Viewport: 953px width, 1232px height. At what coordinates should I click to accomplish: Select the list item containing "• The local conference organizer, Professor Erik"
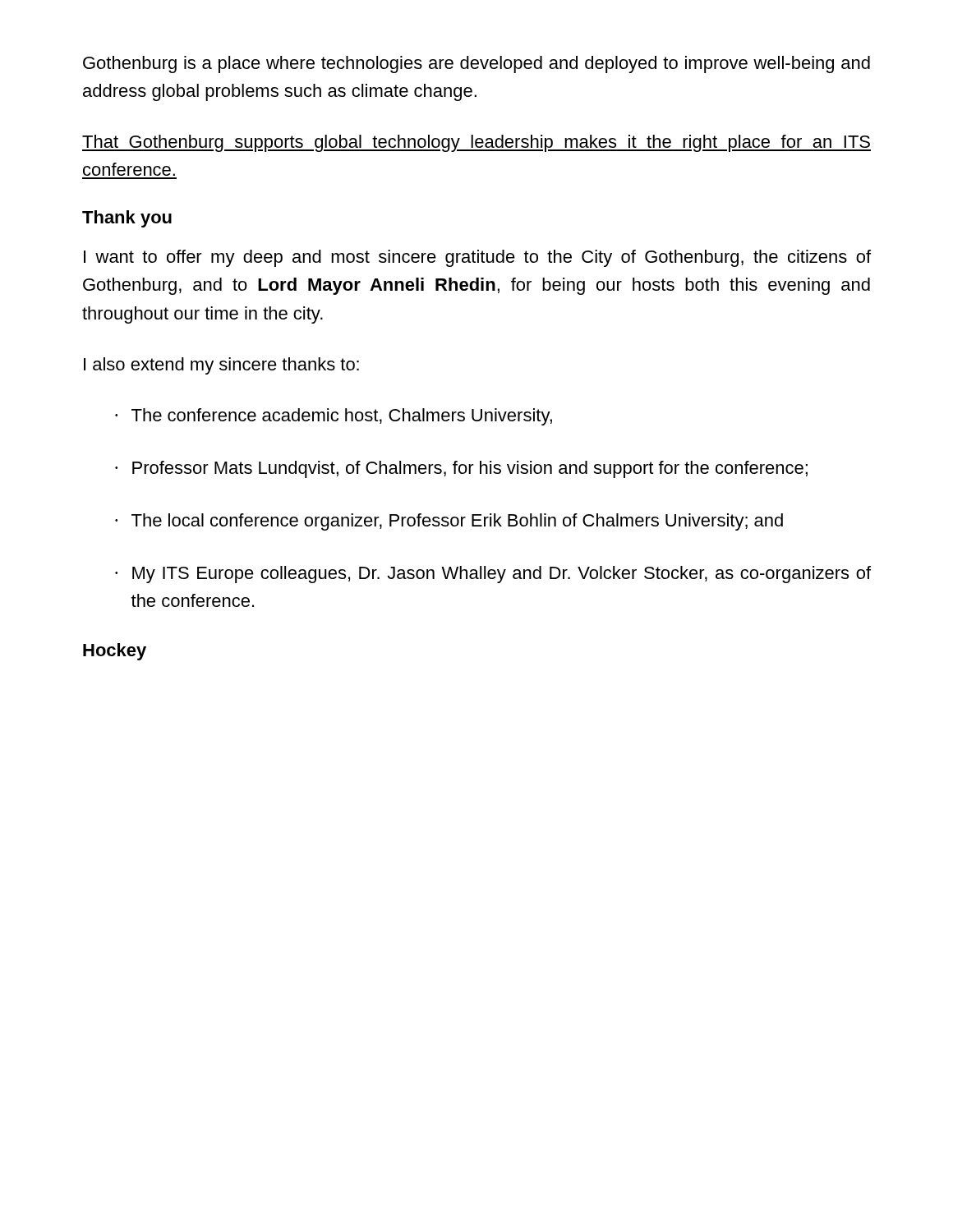[493, 521]
